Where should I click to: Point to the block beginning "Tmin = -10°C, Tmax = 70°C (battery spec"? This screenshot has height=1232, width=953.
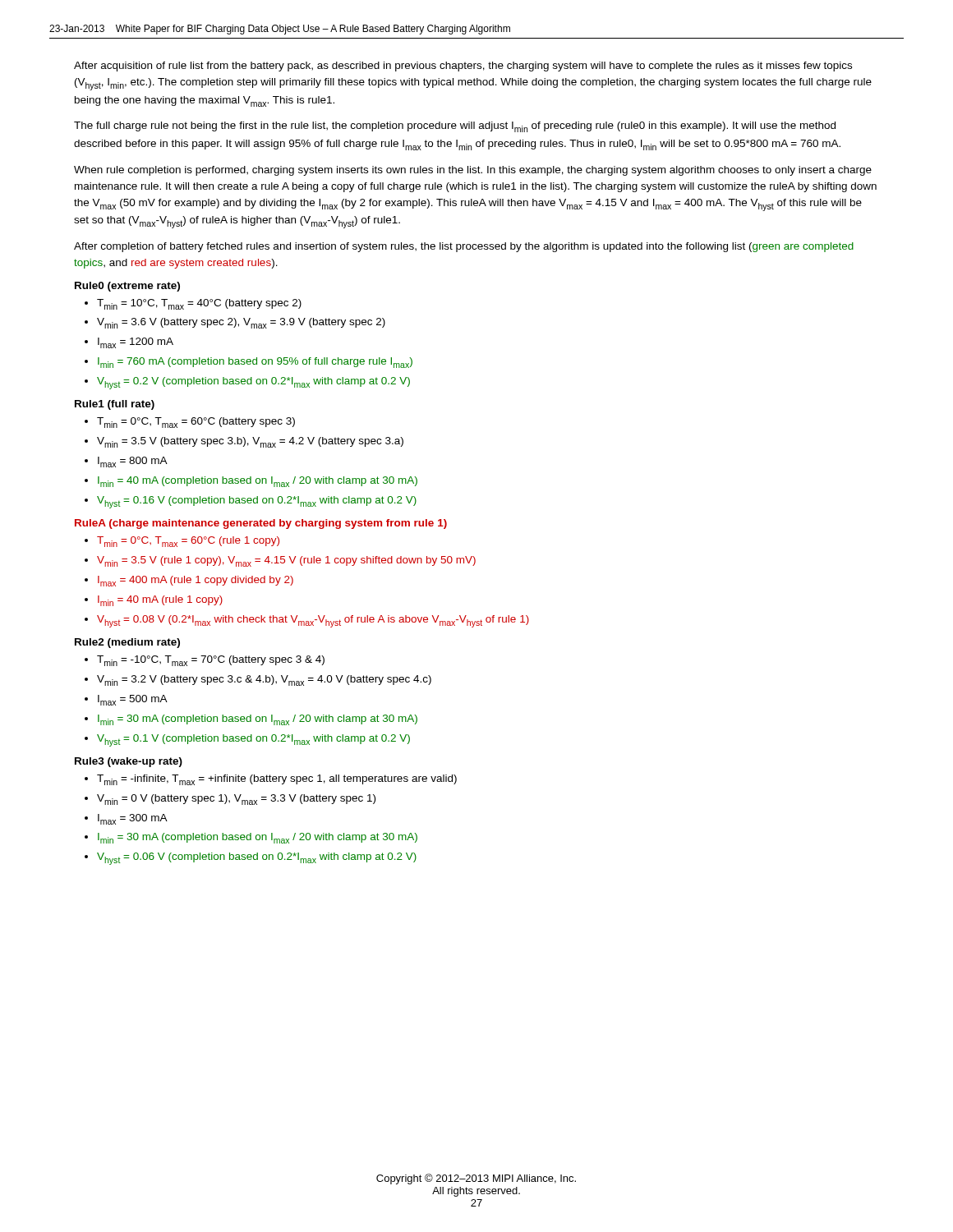coord(211,660)
